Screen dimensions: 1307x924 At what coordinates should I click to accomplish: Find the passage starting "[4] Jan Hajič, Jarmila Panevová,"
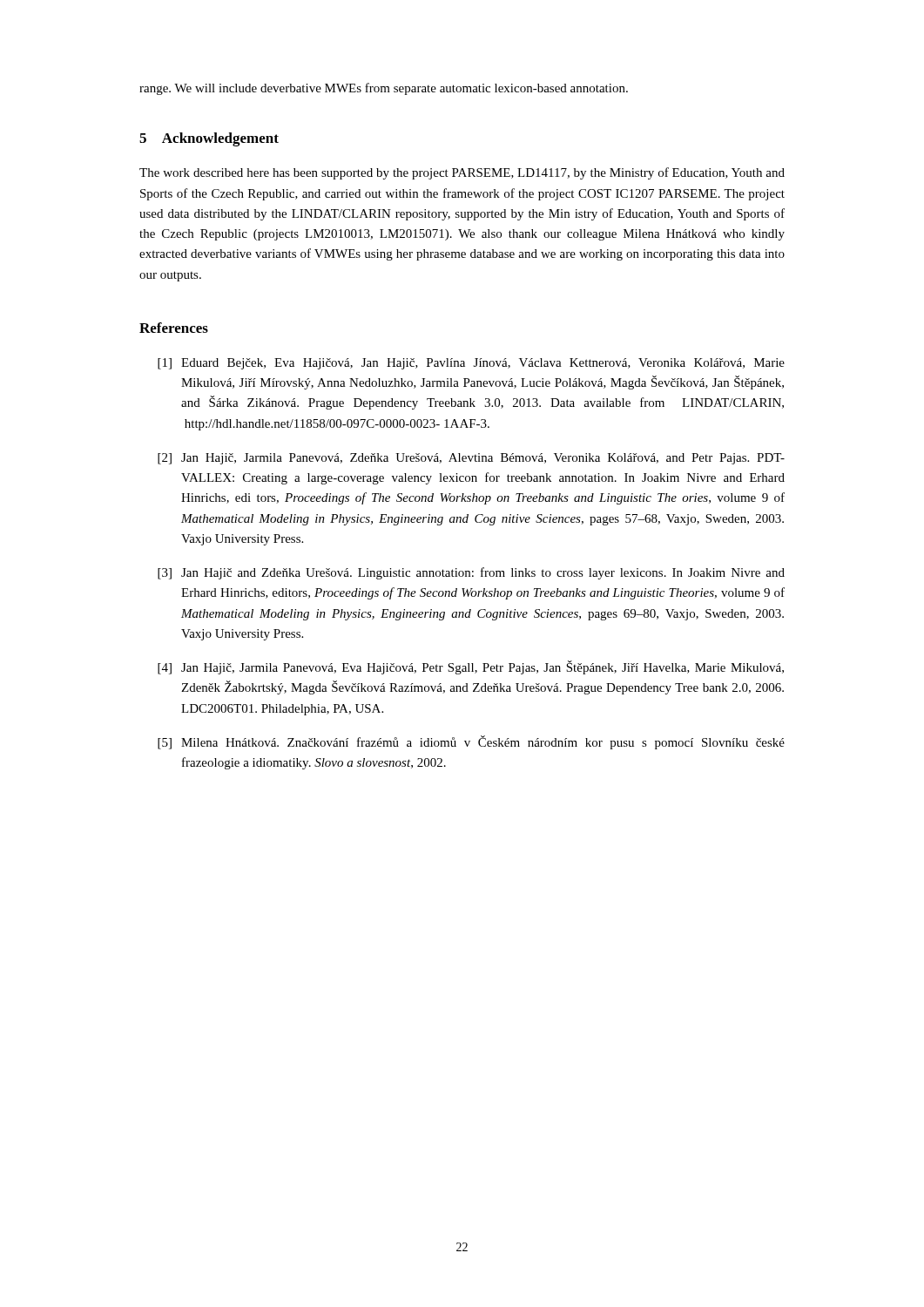tap(462, 688)
